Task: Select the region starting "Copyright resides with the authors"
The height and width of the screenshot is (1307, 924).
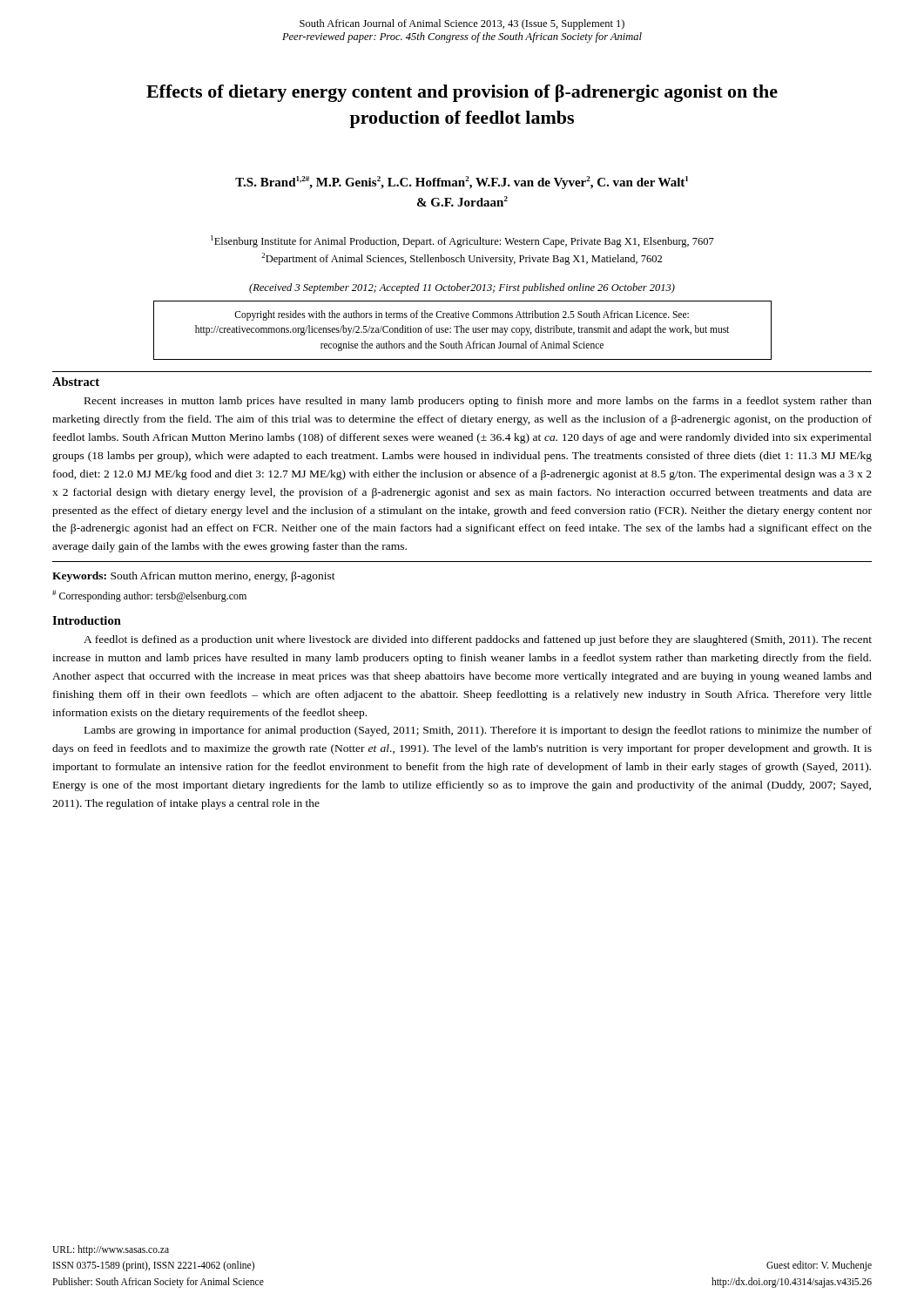Action: tap(462, 330)
